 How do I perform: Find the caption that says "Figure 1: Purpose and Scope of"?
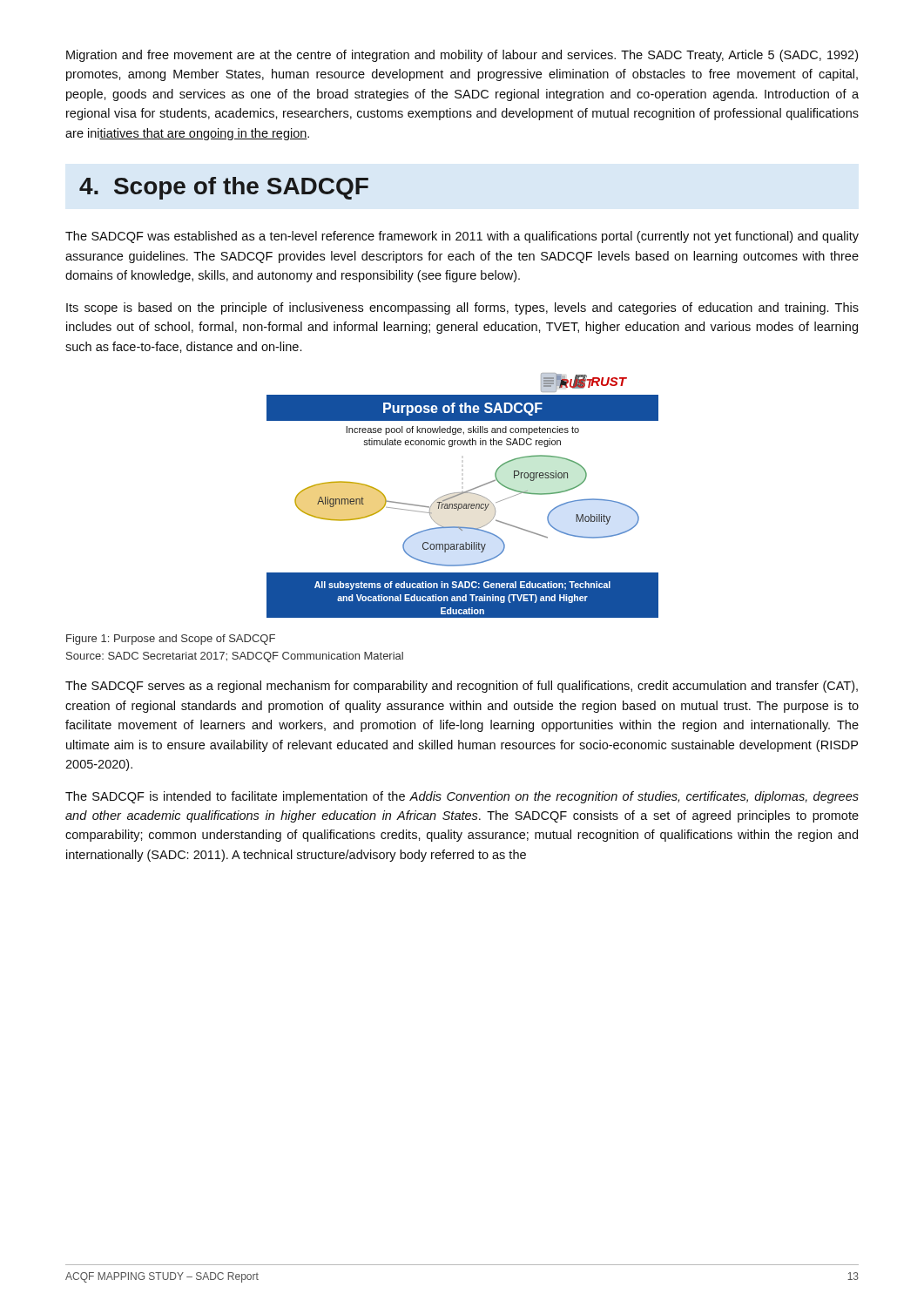tap(235, 647)
